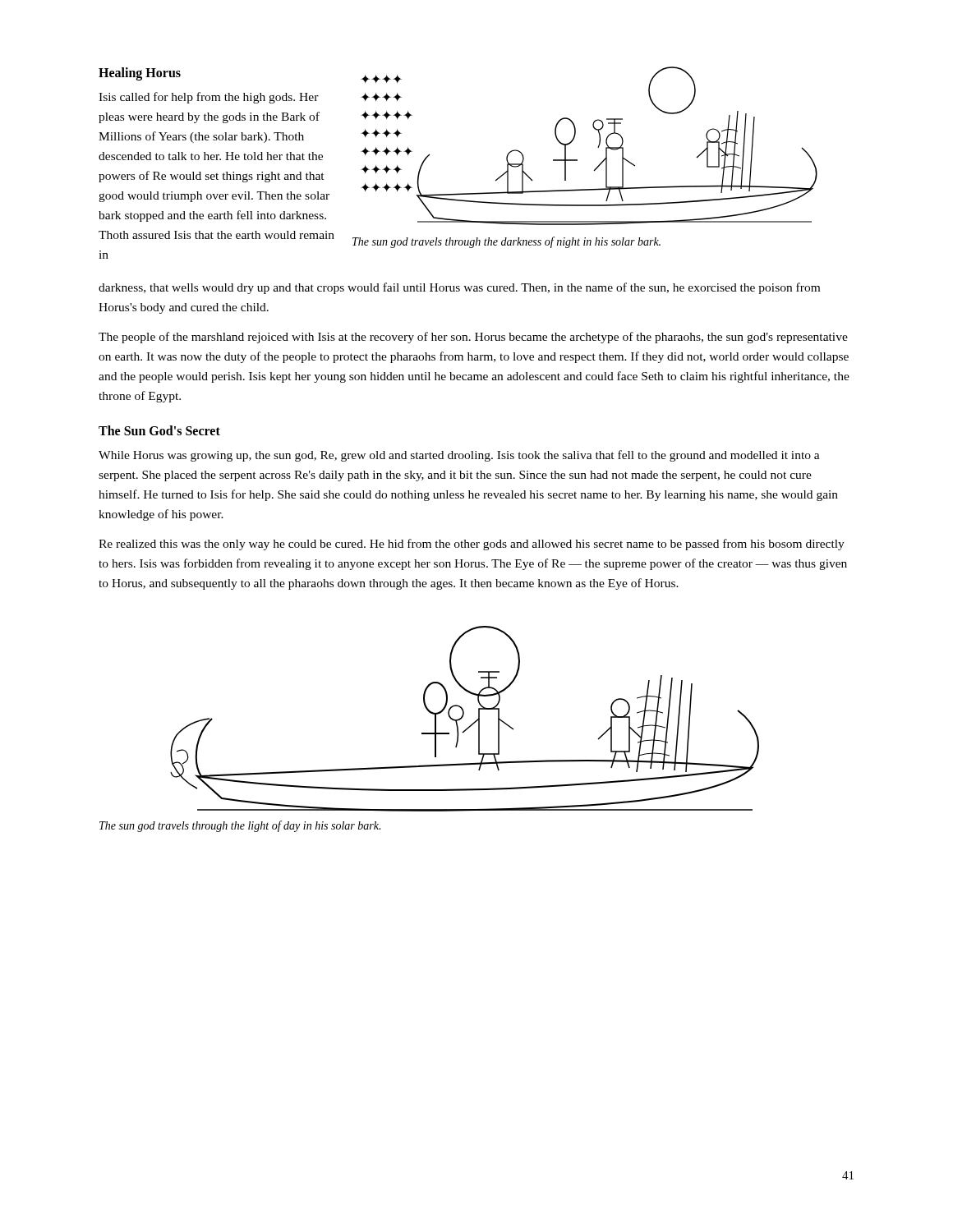
Task: Navigate to the element starting "The people of the"
Action: 474,366
